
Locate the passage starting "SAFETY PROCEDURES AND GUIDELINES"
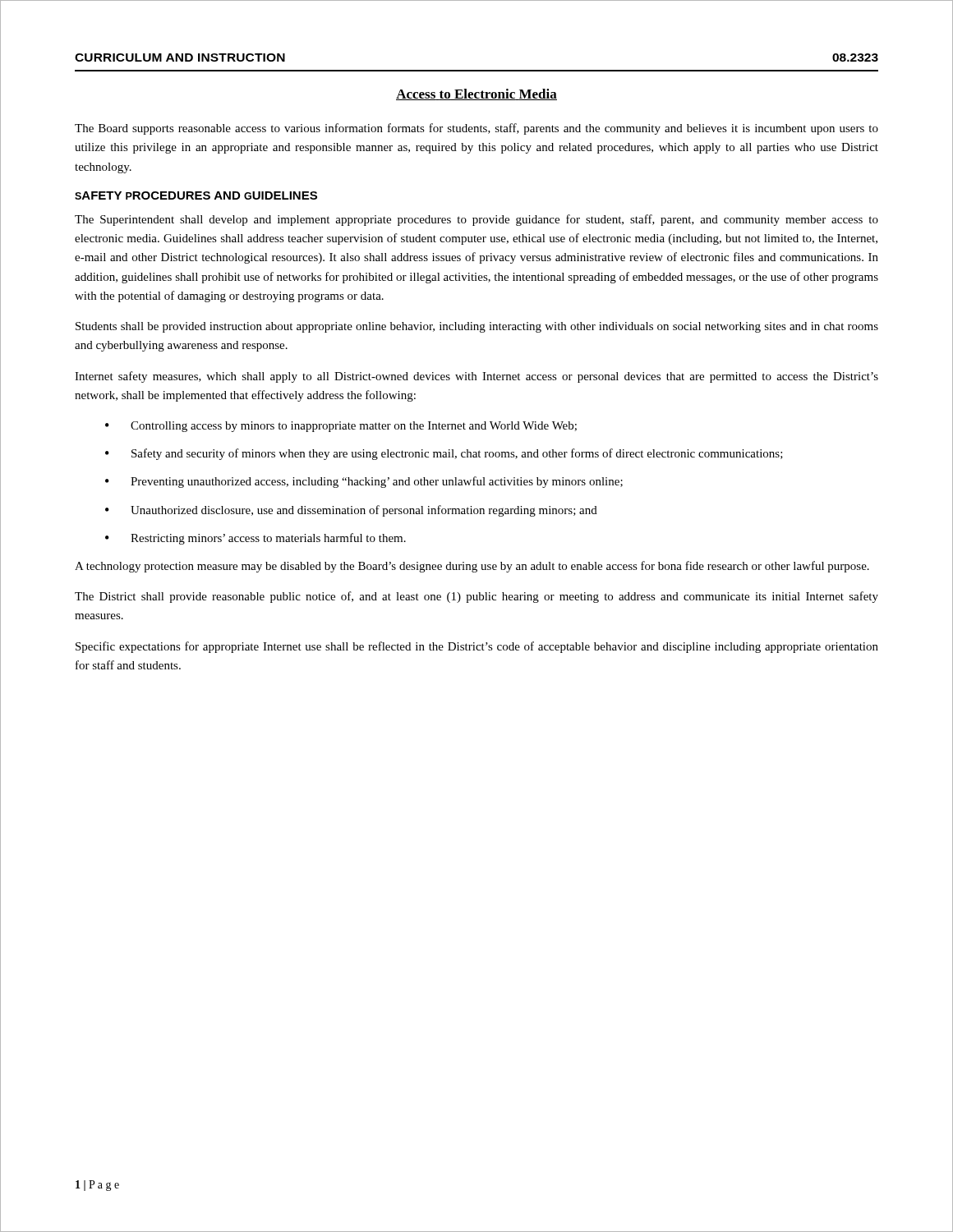coord(196,195)
